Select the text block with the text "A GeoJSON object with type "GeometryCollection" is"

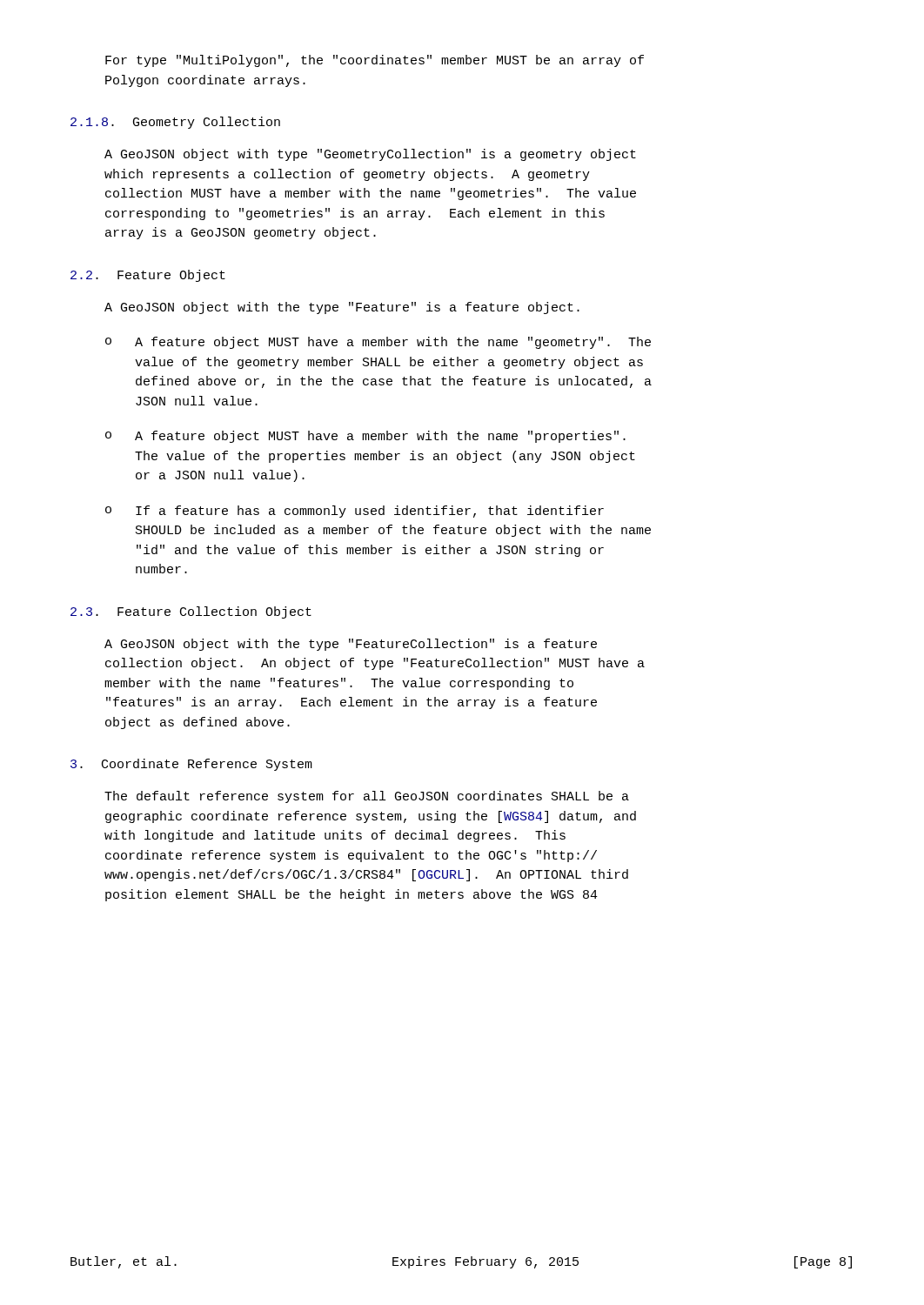371,194
